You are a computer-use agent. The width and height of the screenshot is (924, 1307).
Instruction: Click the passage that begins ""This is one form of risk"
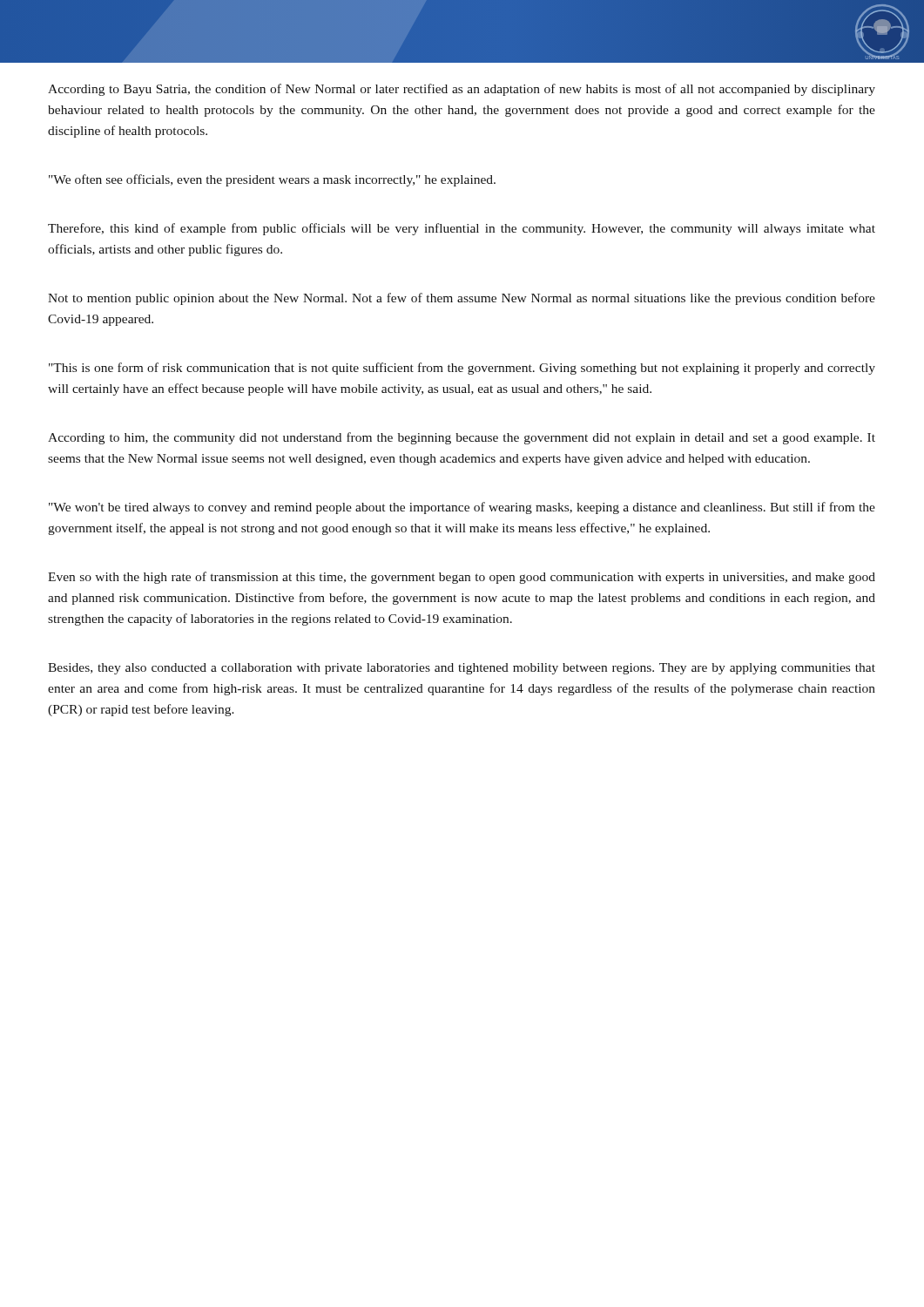462,378
